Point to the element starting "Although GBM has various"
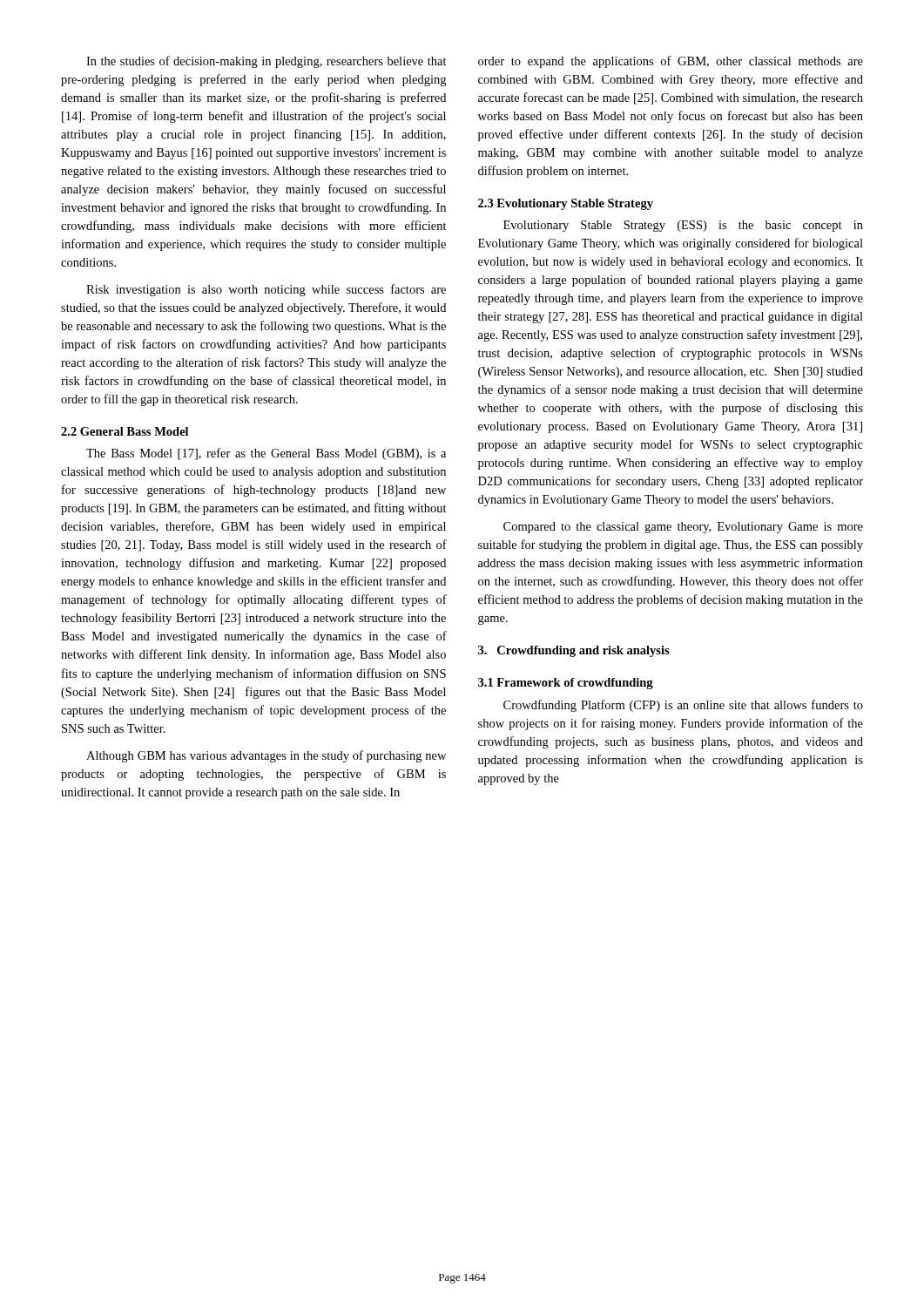The image size is (924, 1307). [x=254, y=774]
